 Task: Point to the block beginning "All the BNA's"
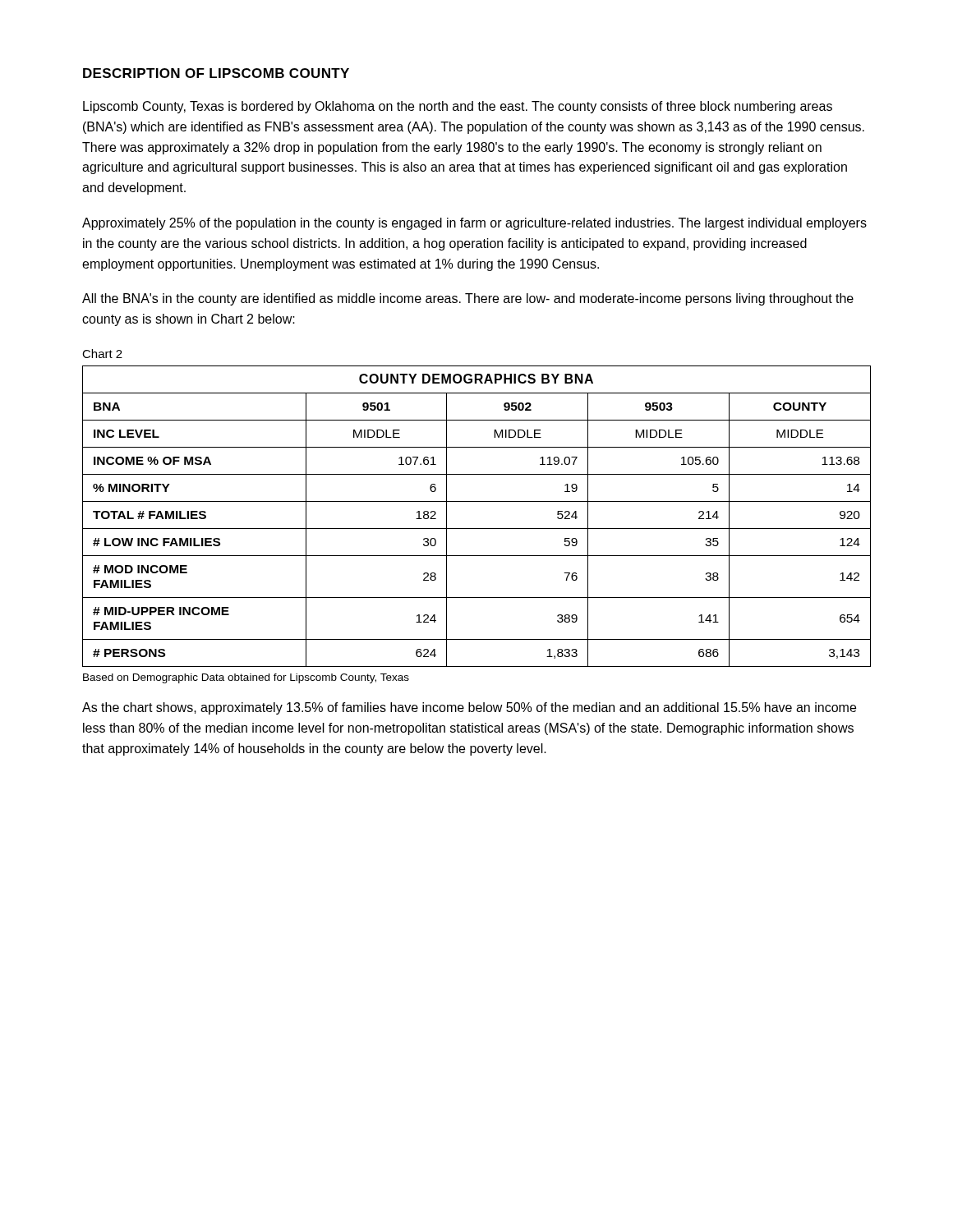(468, 309)
